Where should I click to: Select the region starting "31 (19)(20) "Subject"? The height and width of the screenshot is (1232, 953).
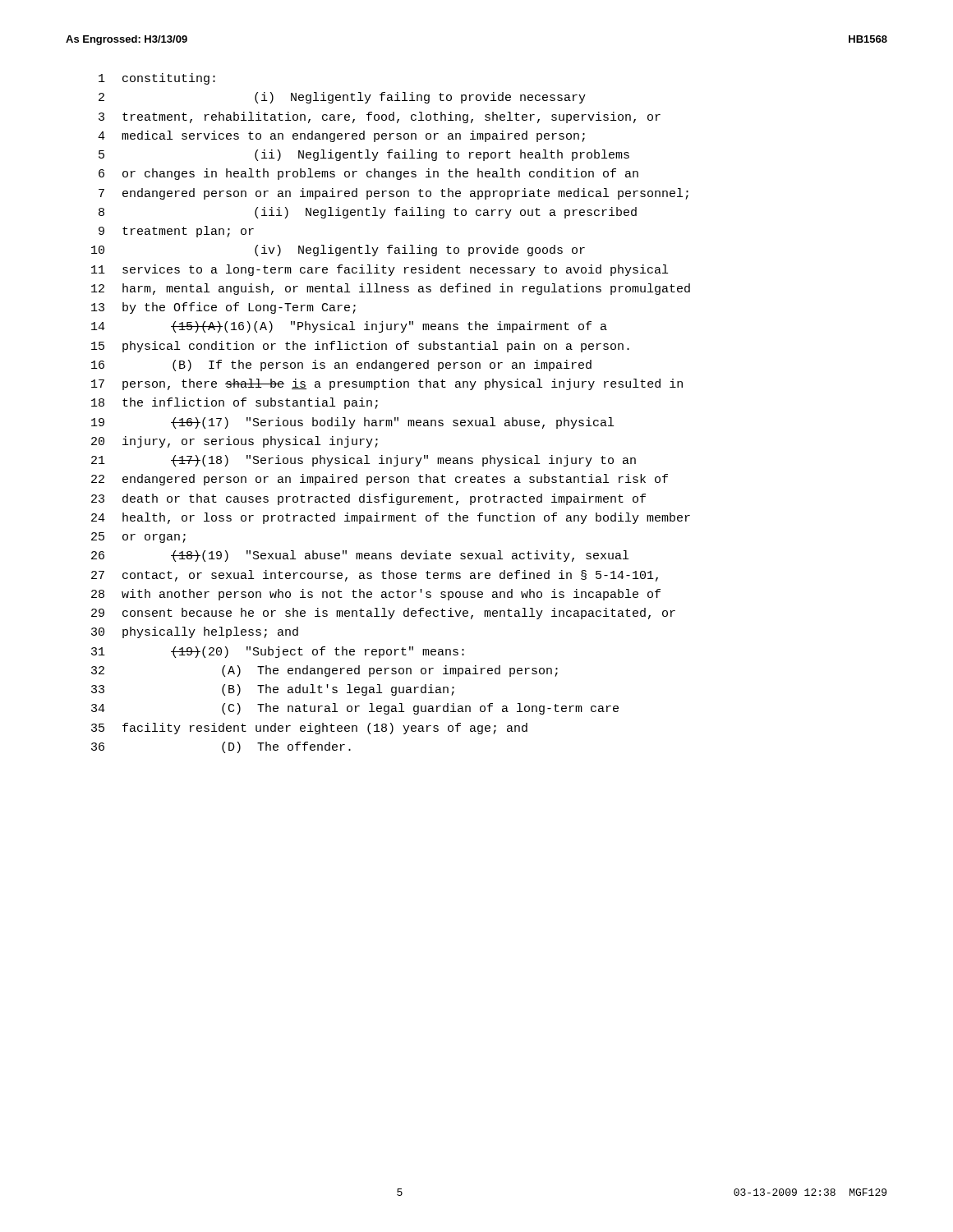coord(278,652)
